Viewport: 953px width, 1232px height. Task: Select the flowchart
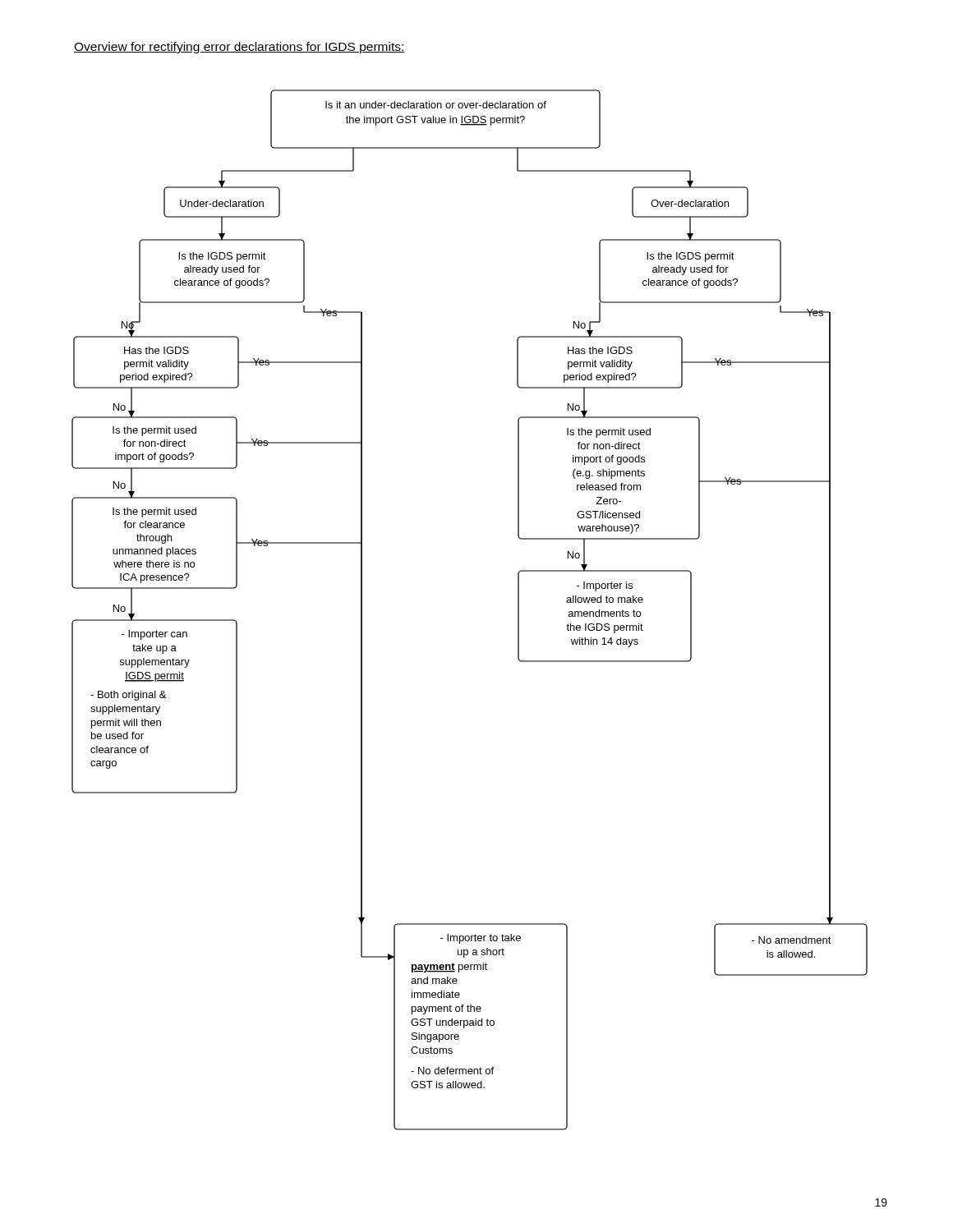[476, 628]
